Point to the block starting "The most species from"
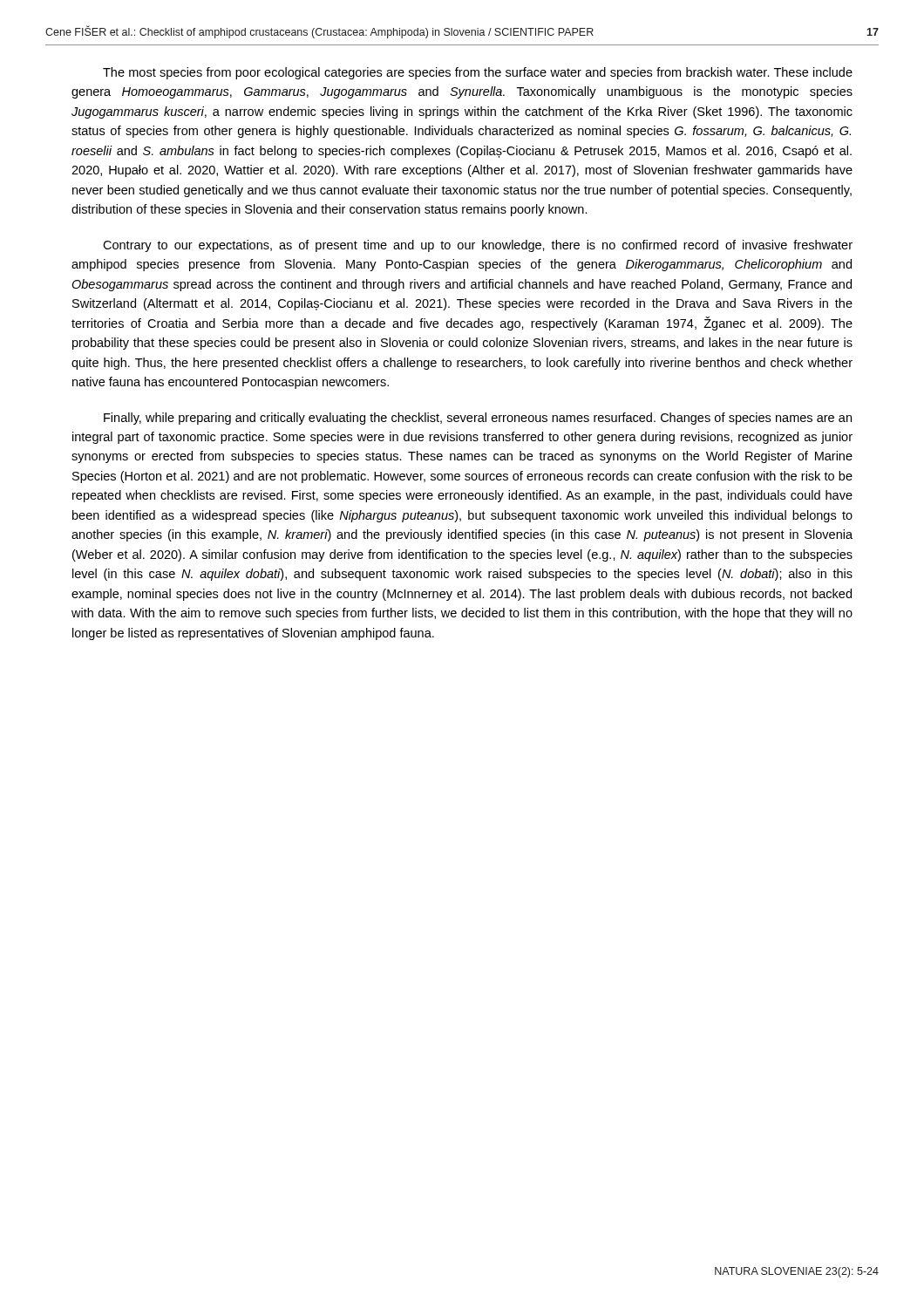 tap(462, 141)
